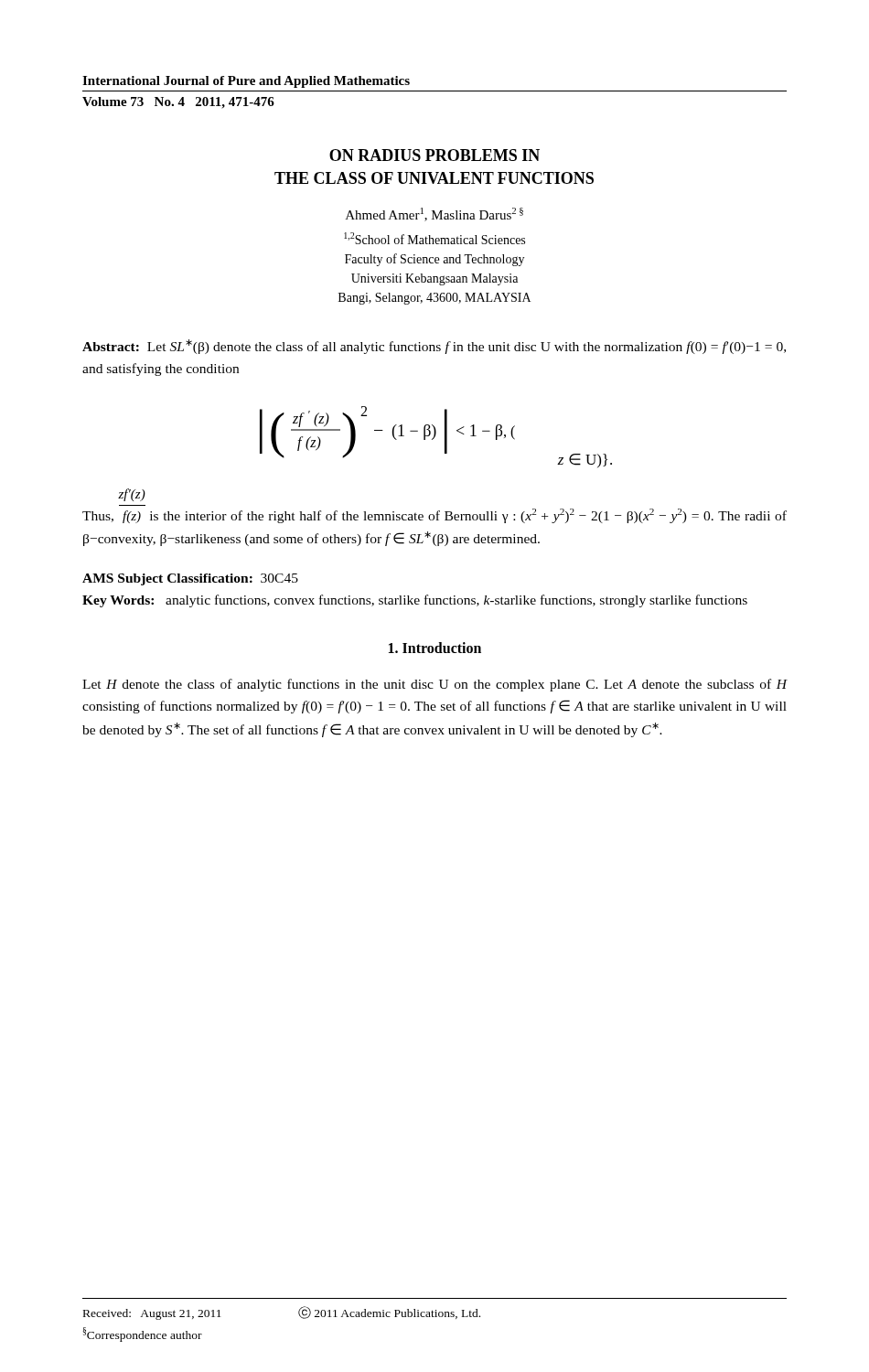This screenshot has width=869, height=1372.
Task: Where is the passage that starts "Ahmed Amer1, Maslina Darus2"?
Action: pyautogui.click(x=434, y=256)
